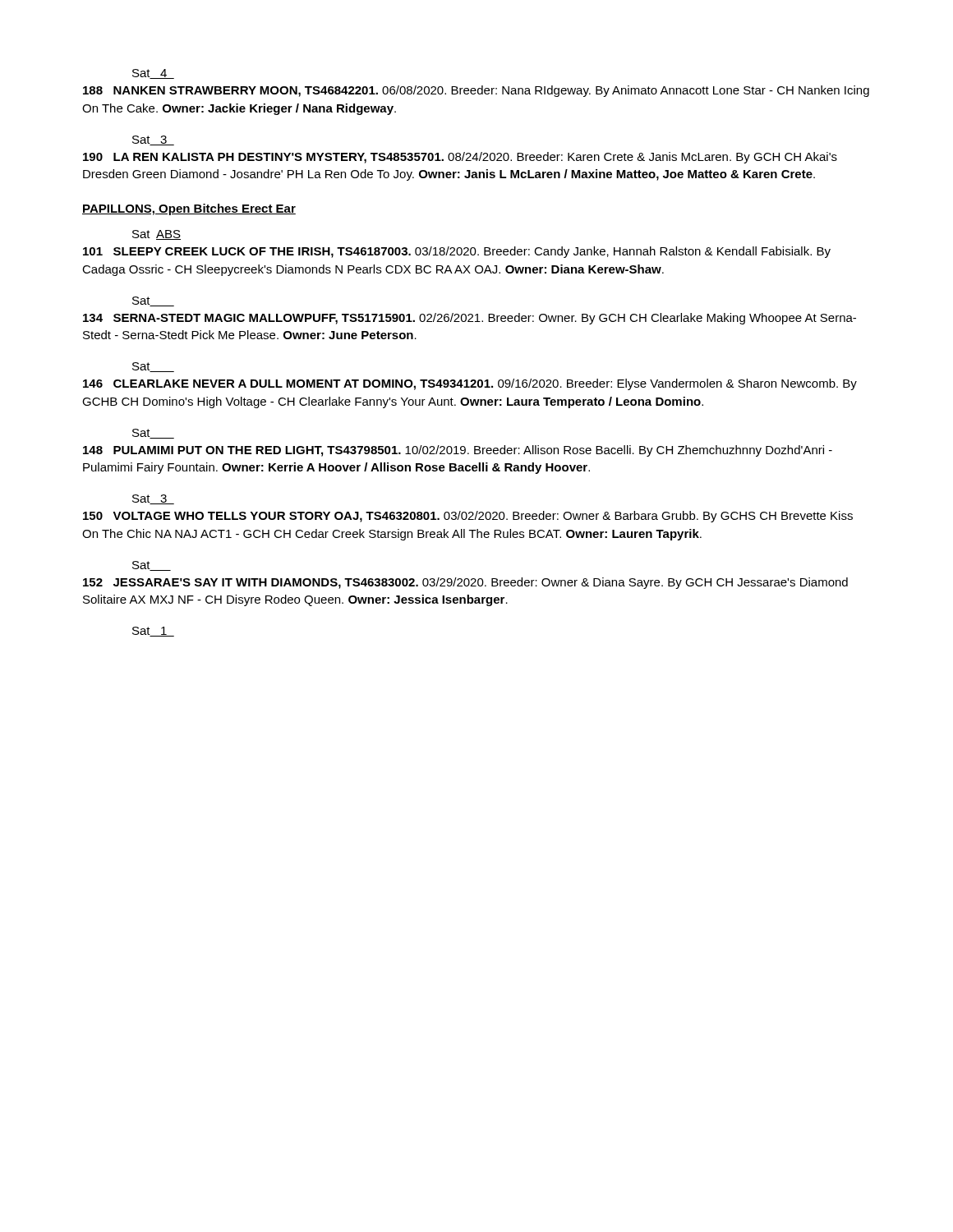The height and width of the screenshot is (1232, 953).
Task: Point to the block beginning "101 SLEEPY CREEK LUCK OF"
Action: (456, 260)
